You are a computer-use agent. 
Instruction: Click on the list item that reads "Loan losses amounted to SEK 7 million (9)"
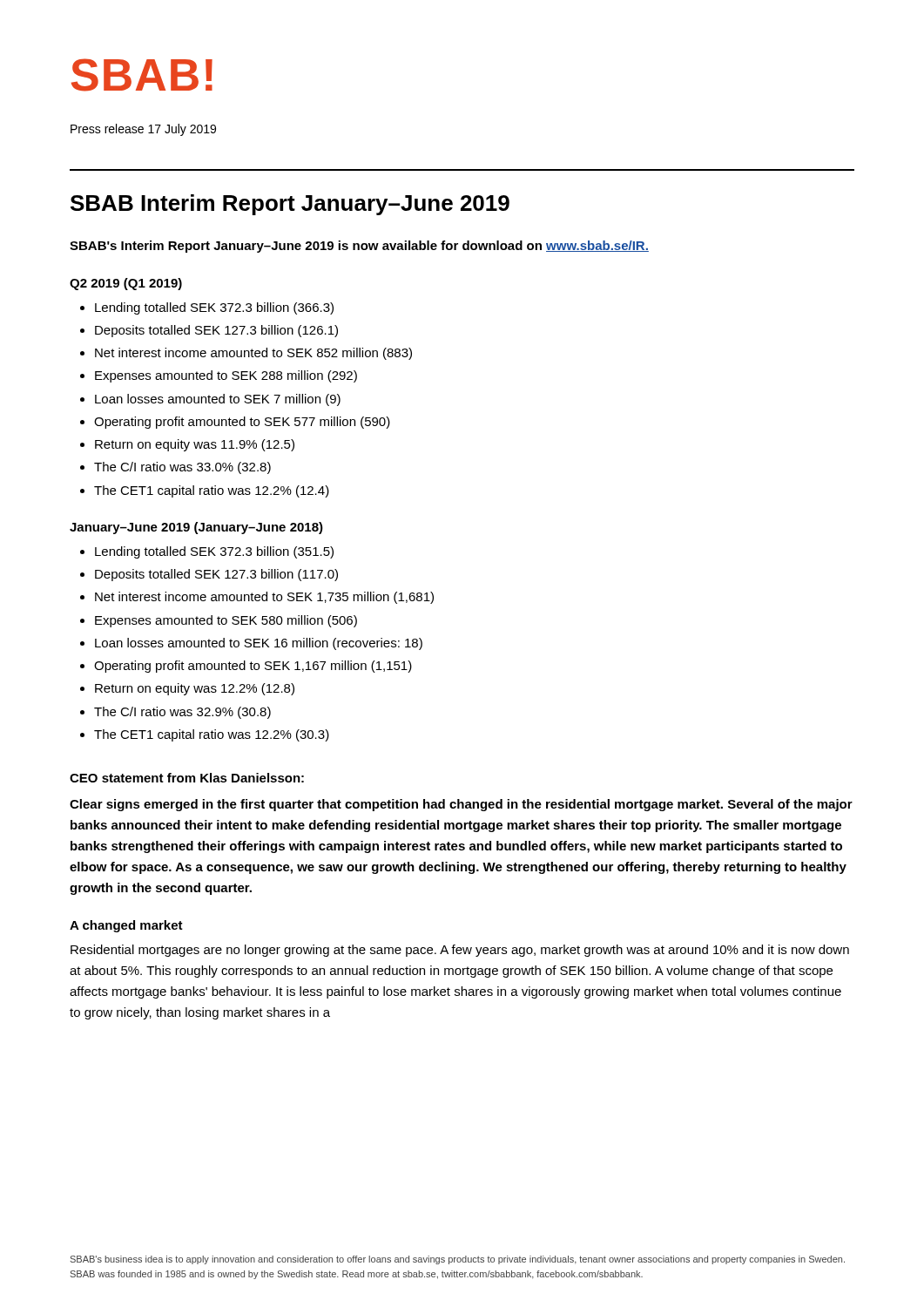point(218,398)
